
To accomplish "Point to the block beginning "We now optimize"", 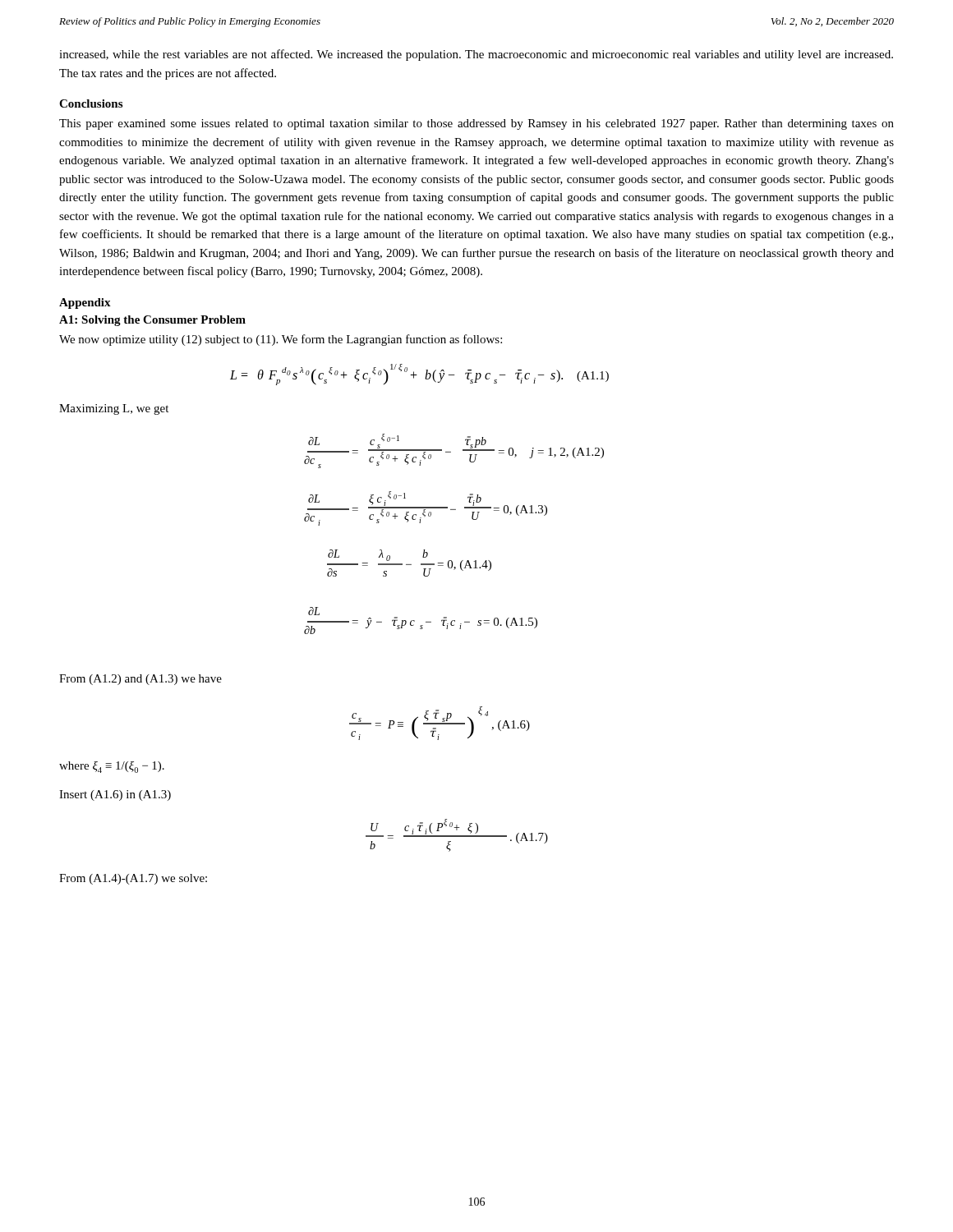I will tap(281, 339).
